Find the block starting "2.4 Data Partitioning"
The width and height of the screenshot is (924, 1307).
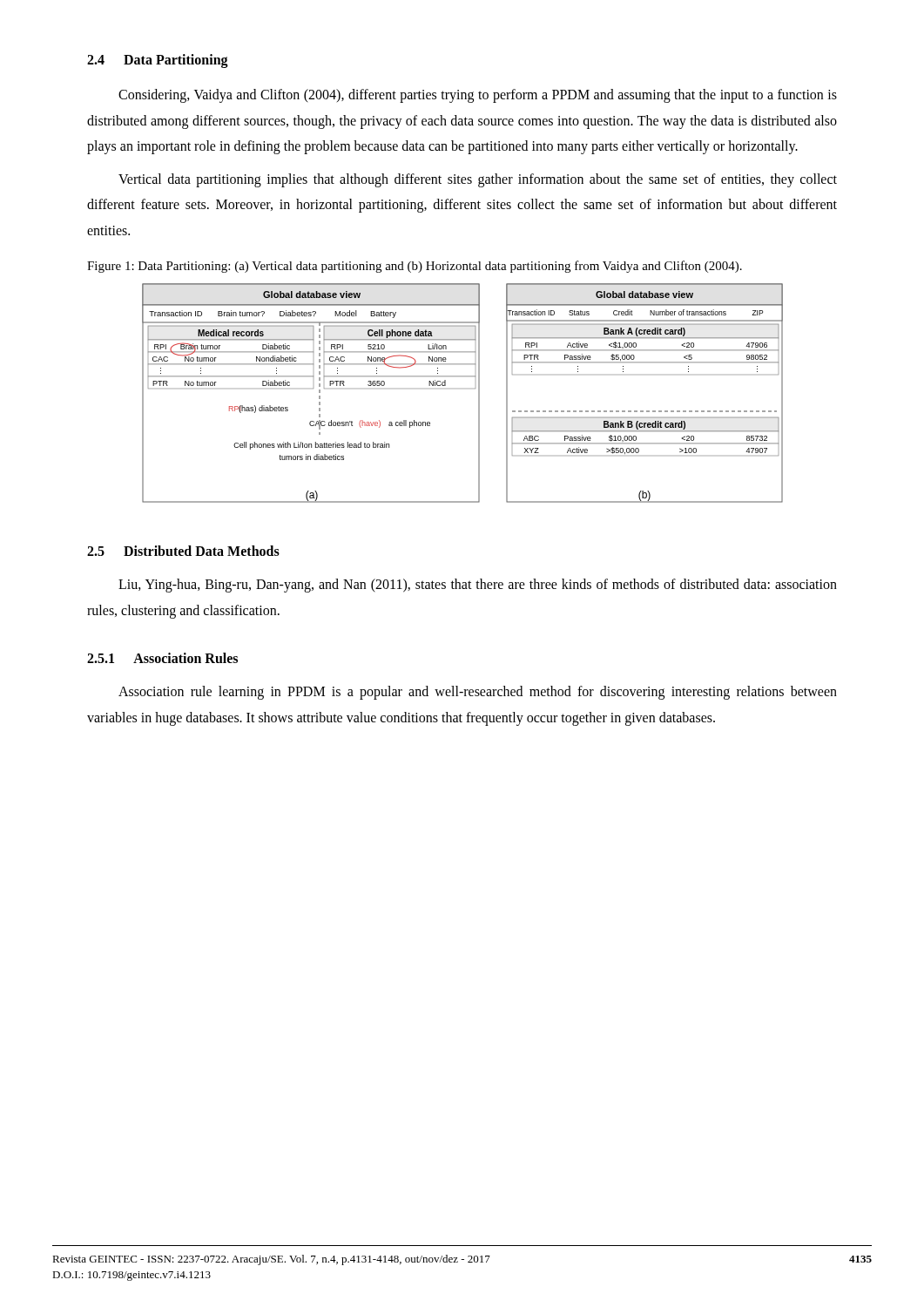[157, 60]
